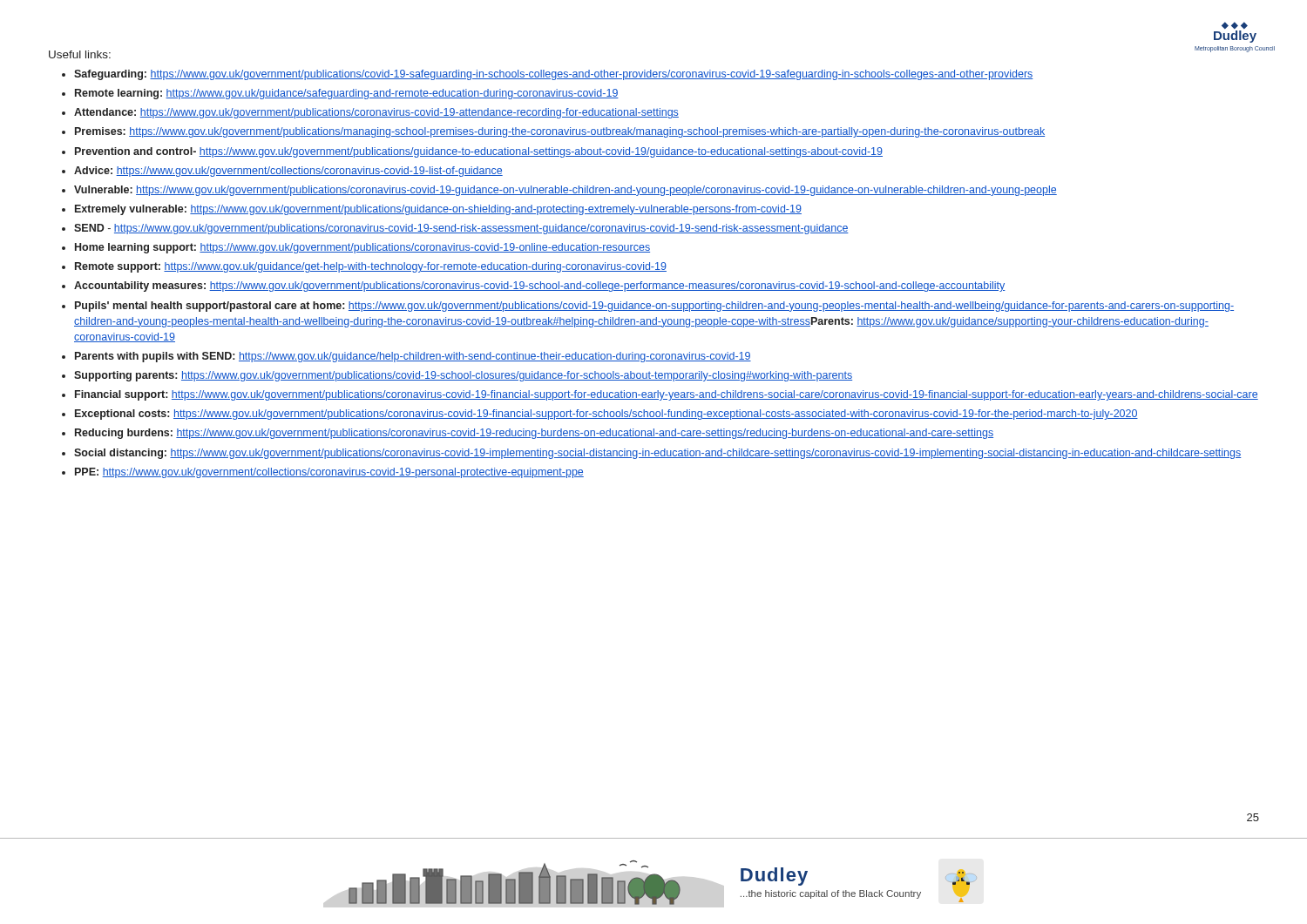Select the list item that reads "Safeguarding: https://www.gov.uk/government/publications/covid-19-safeguarding-in-schools-colleges-and-other-providers/coronavirus-covid-19-safeguarding-in-schools-colleges-and-other-providers"
The width and height of the screenshot is (1307, 924).
click(553, 74)
